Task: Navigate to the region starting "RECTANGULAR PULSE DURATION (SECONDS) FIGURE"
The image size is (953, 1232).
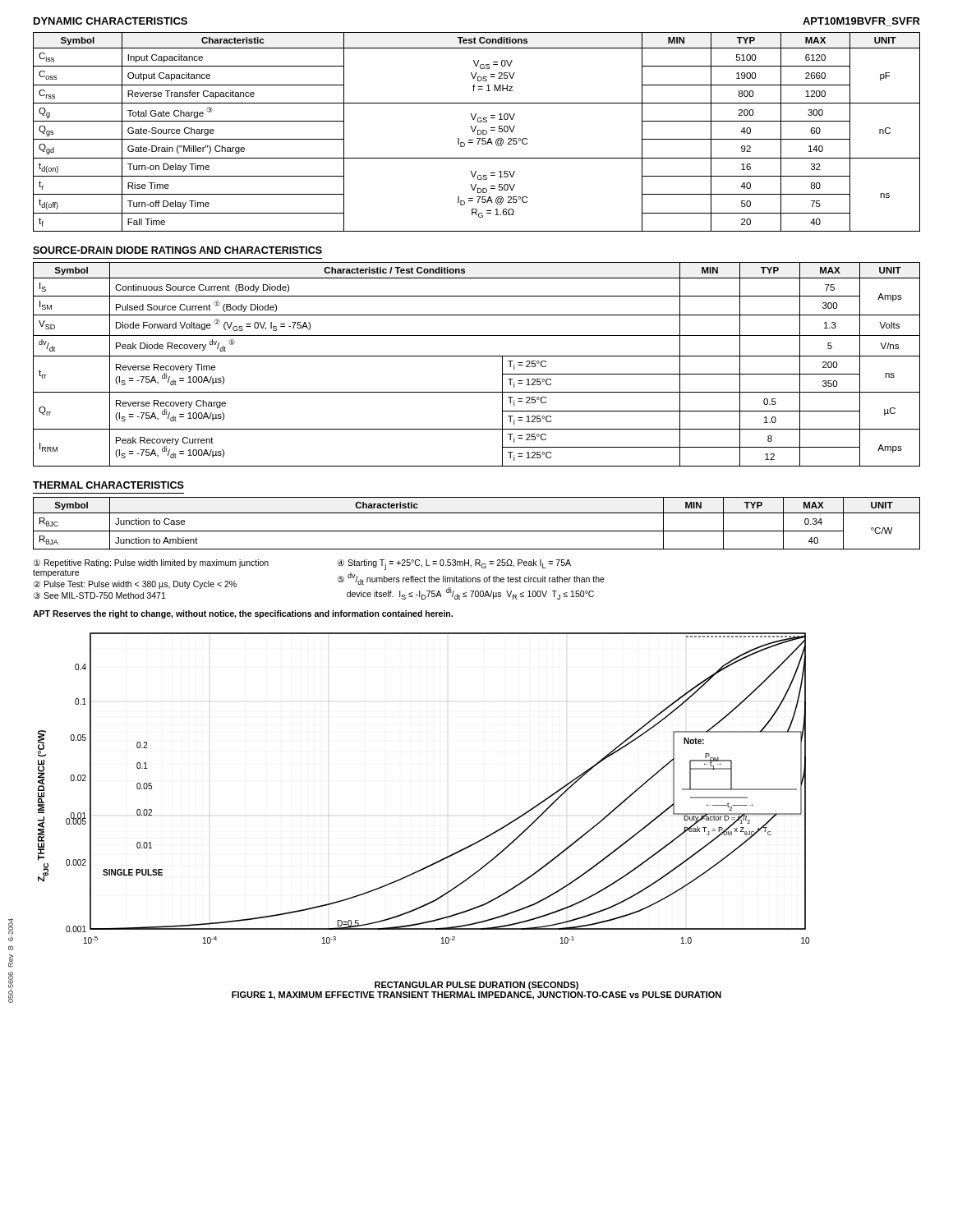Action: pyautogui.click(x=476, y=990)
